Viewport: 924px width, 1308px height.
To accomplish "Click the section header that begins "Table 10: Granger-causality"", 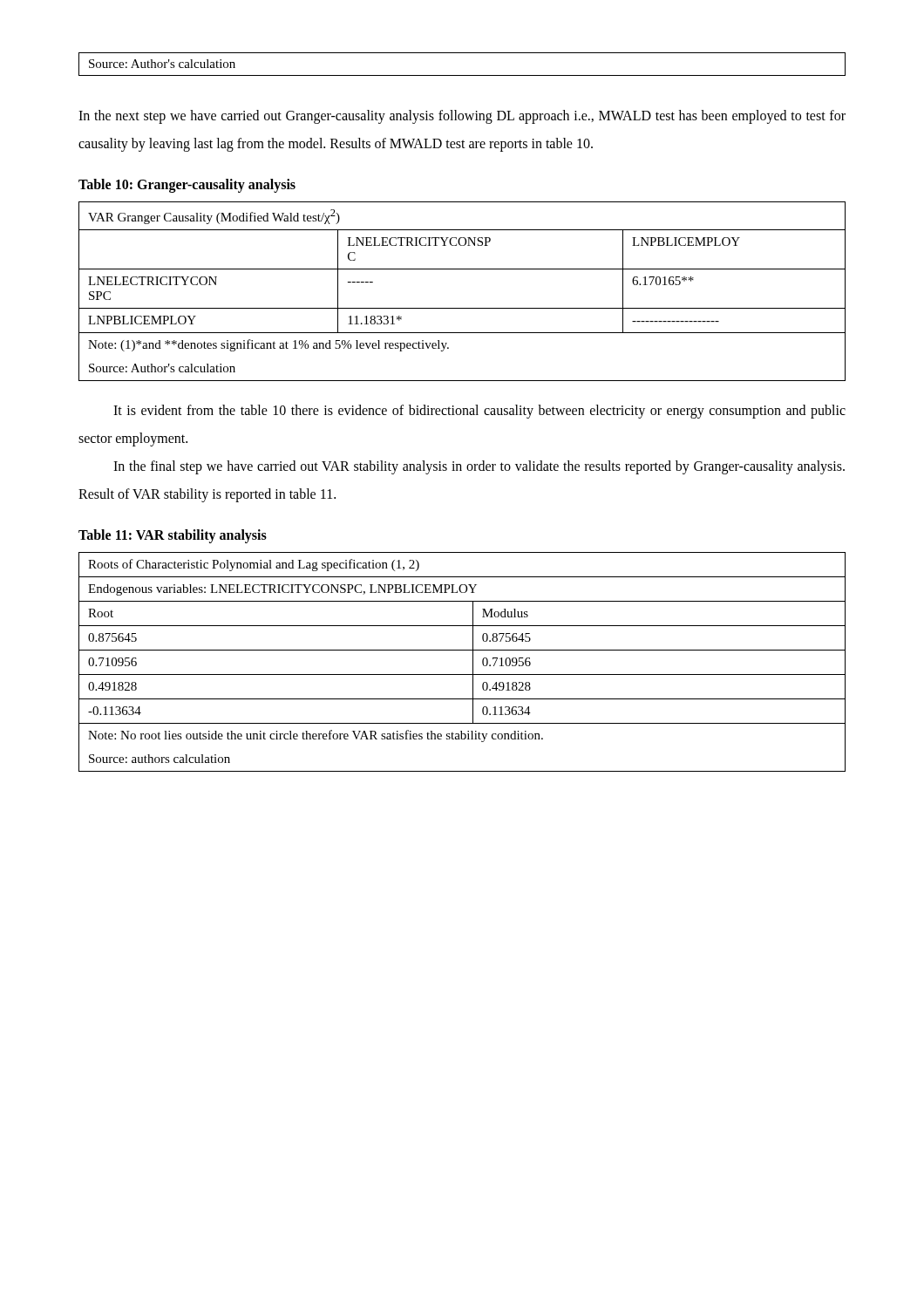I will pyautogui.click(x=187, y=184).
